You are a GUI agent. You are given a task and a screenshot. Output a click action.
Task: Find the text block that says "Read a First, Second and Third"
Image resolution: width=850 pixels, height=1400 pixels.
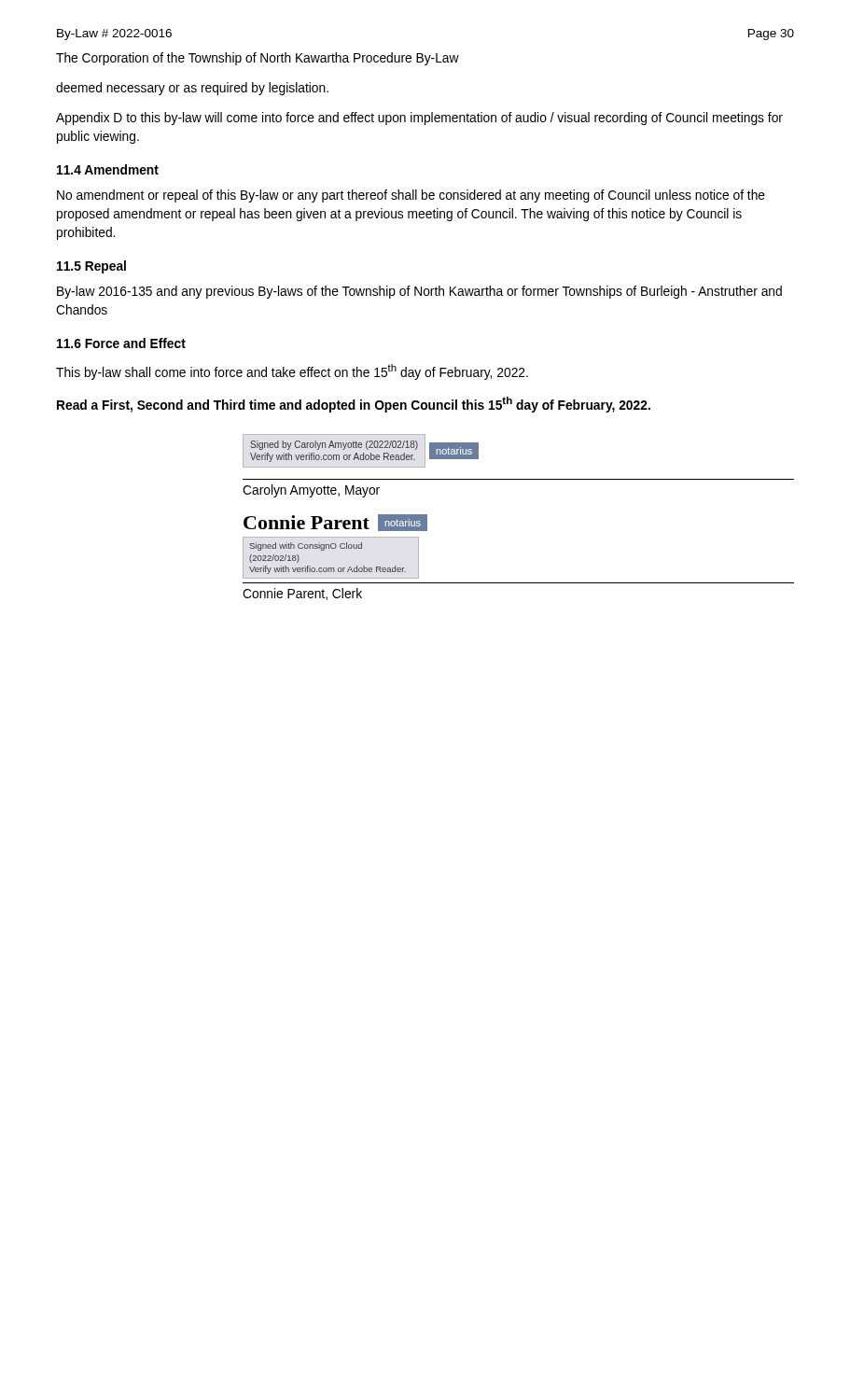[x=425, y=405]
